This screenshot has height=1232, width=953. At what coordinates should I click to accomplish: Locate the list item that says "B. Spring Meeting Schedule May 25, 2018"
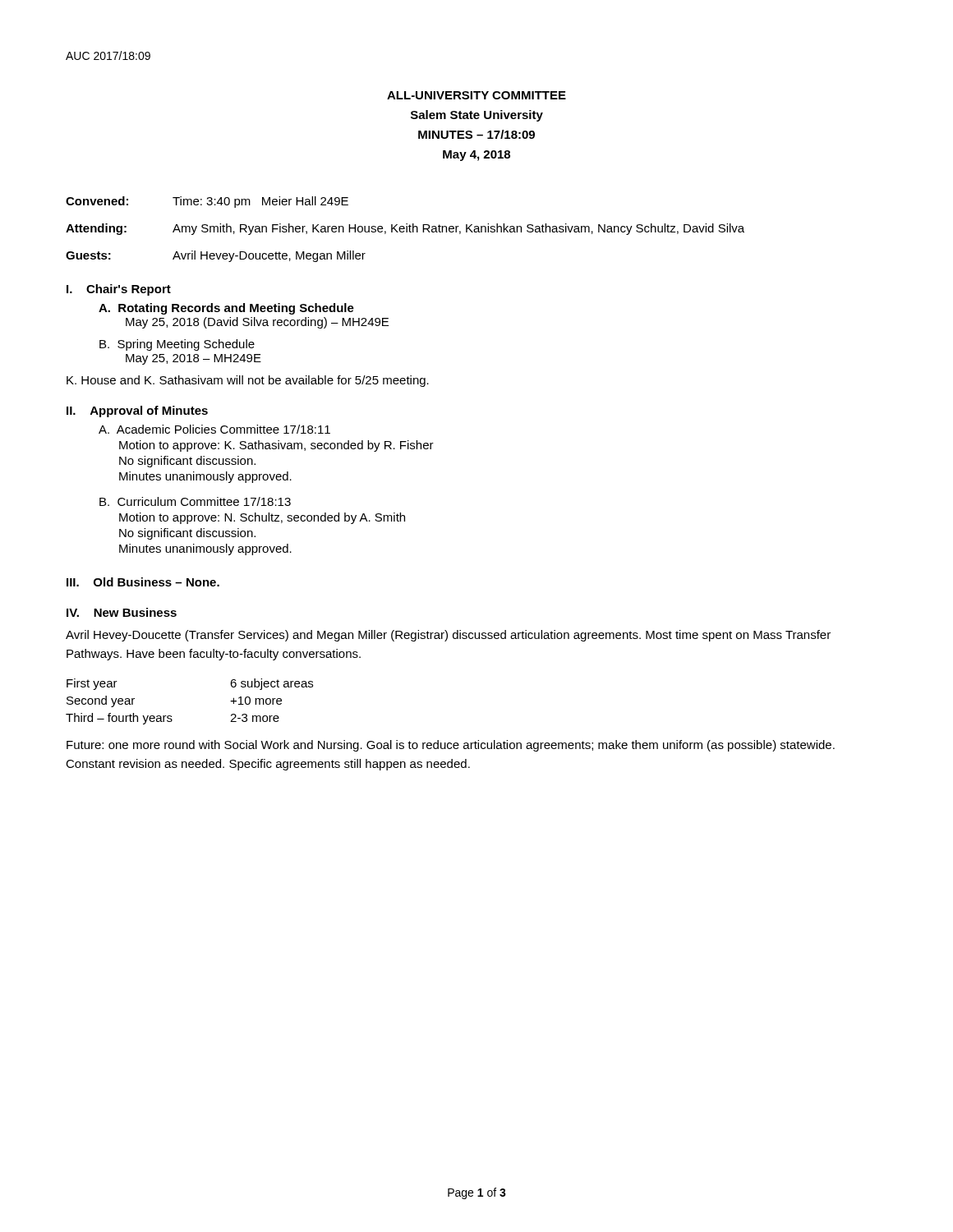(x=177, y=345)
